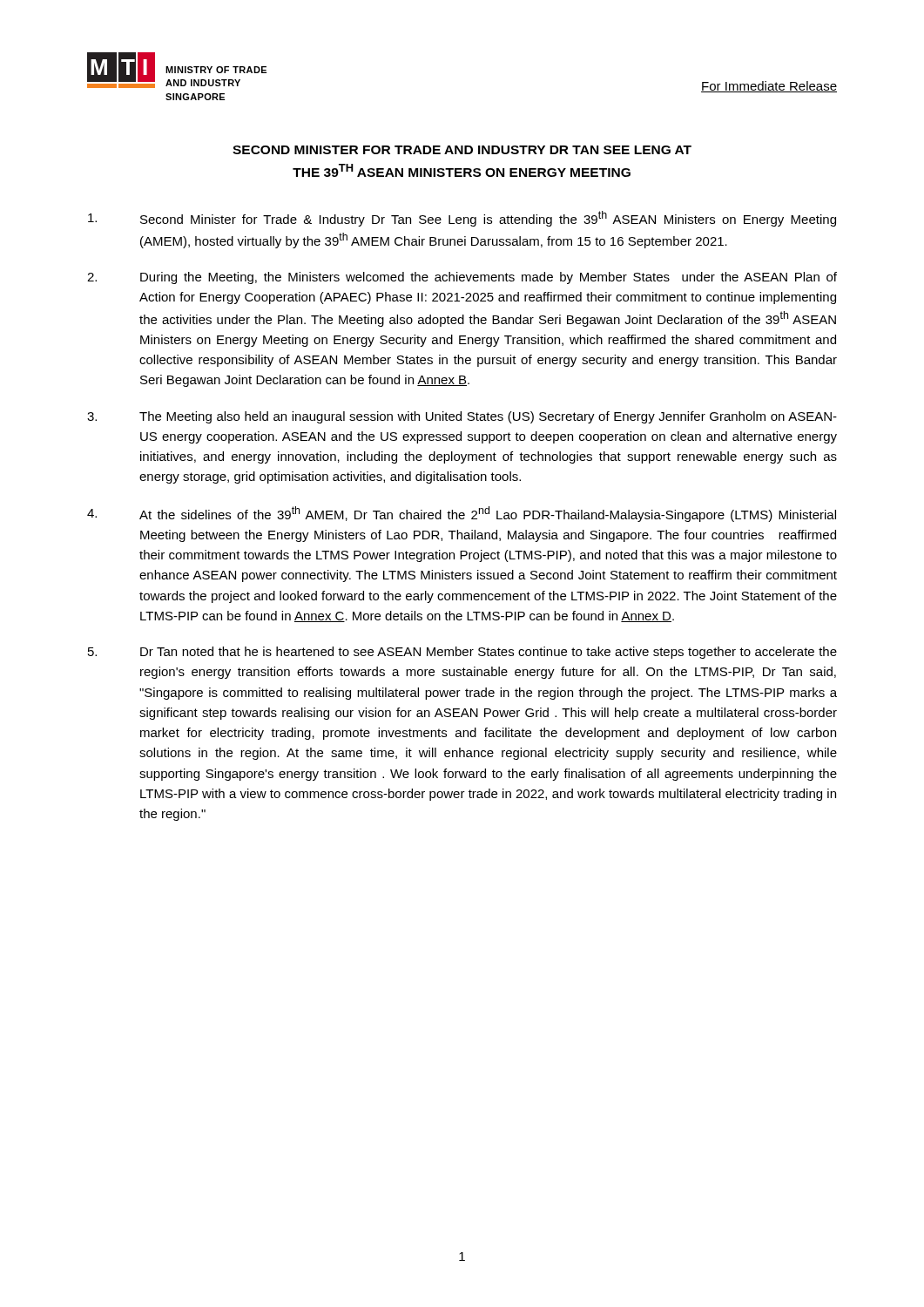Navigate to the passage starting "At the sidelines"

point(462,564)
